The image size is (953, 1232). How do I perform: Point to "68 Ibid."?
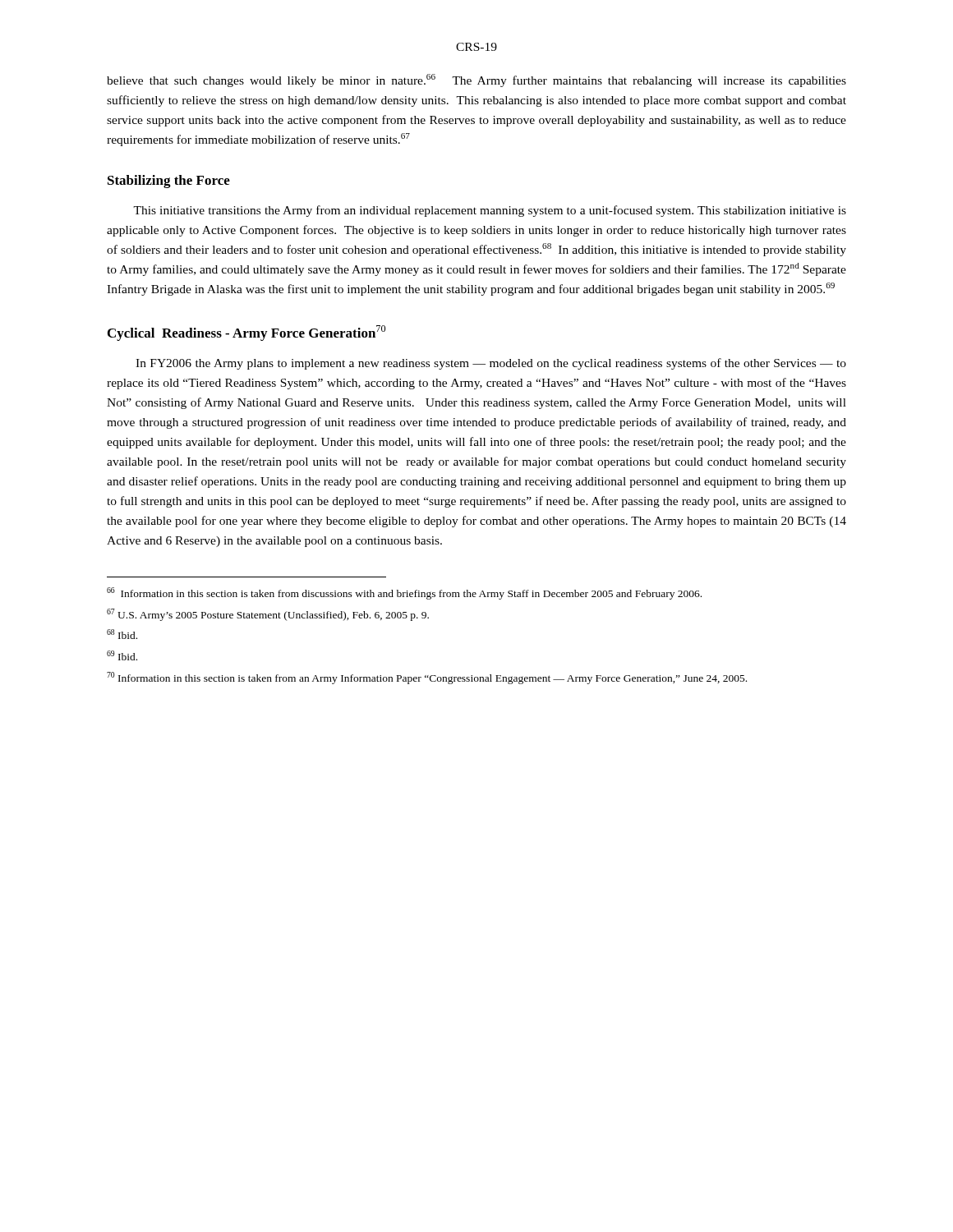tap(123, 635)
